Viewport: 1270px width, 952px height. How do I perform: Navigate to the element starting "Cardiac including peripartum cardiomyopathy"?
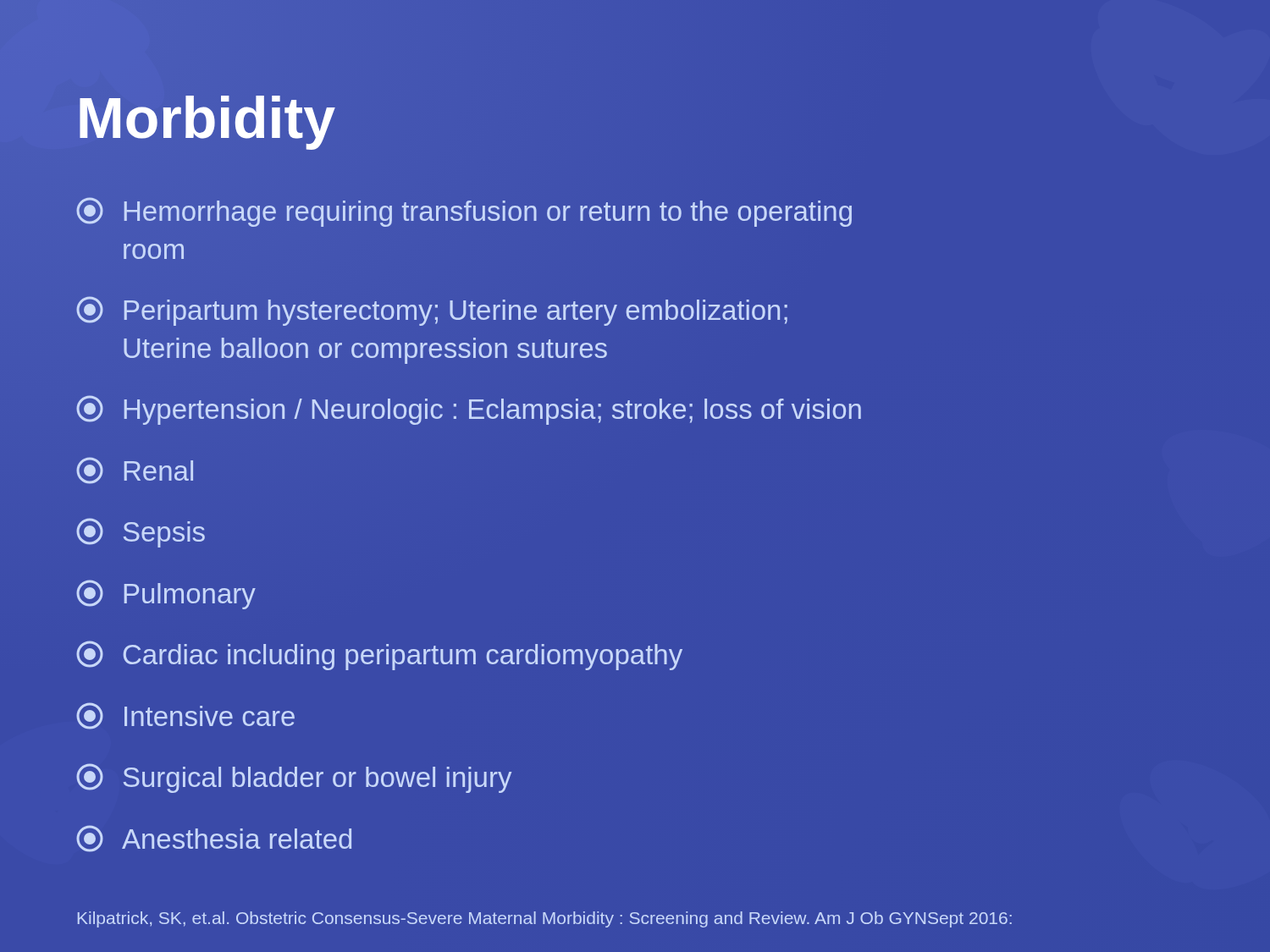379,656
